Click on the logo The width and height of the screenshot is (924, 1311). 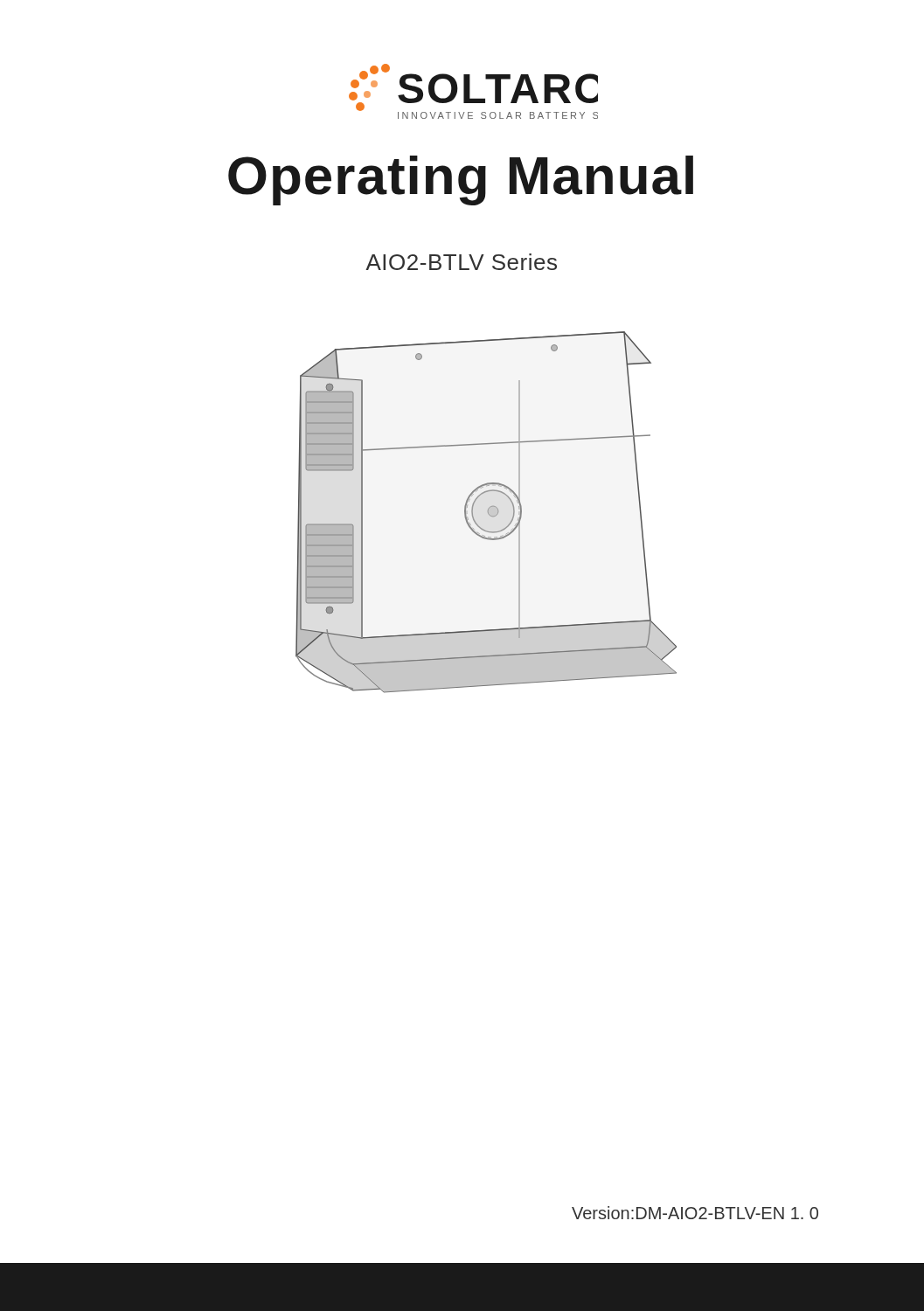click(x=462, y=94)
